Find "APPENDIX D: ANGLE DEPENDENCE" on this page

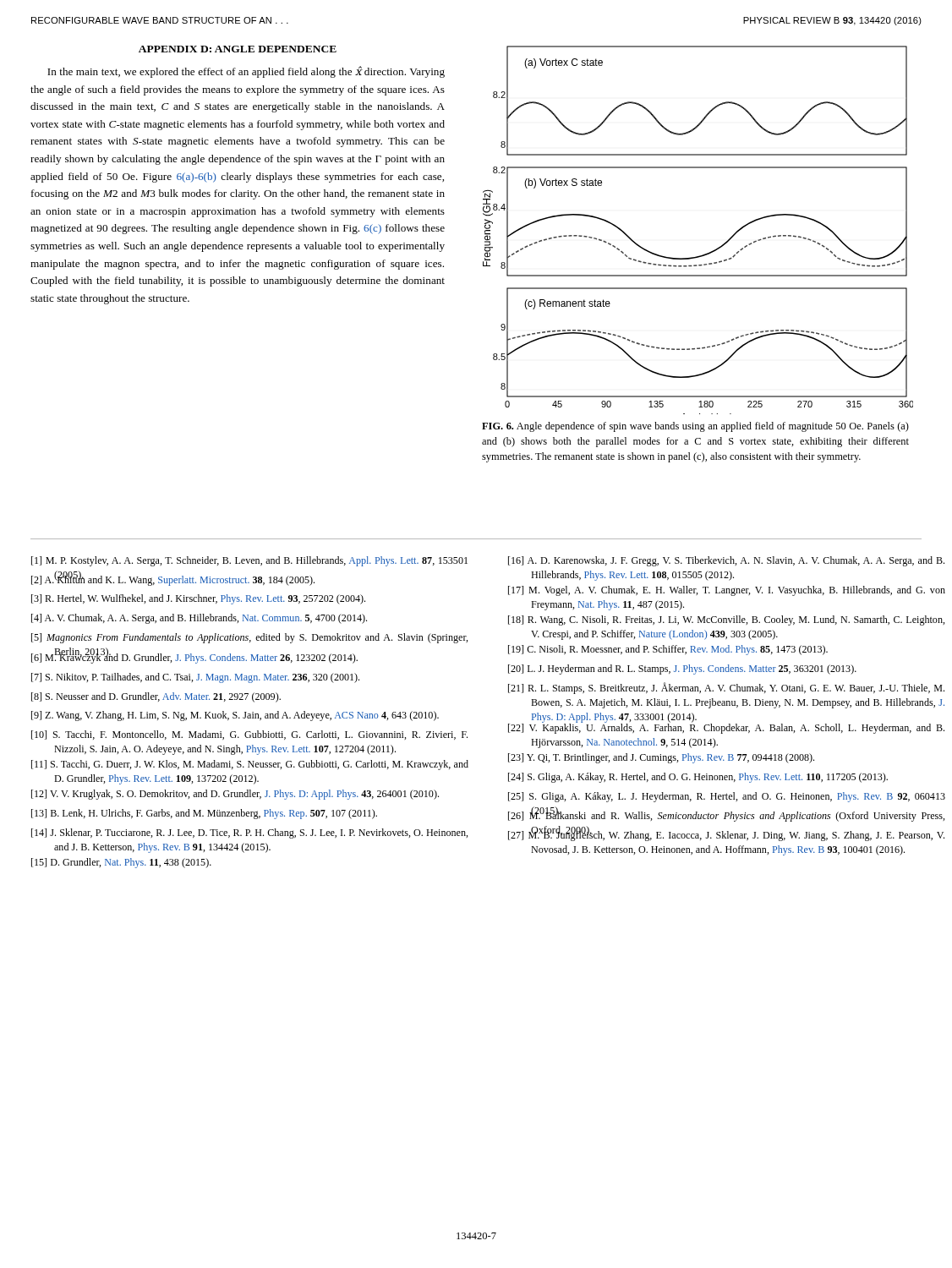pos(238,49)
